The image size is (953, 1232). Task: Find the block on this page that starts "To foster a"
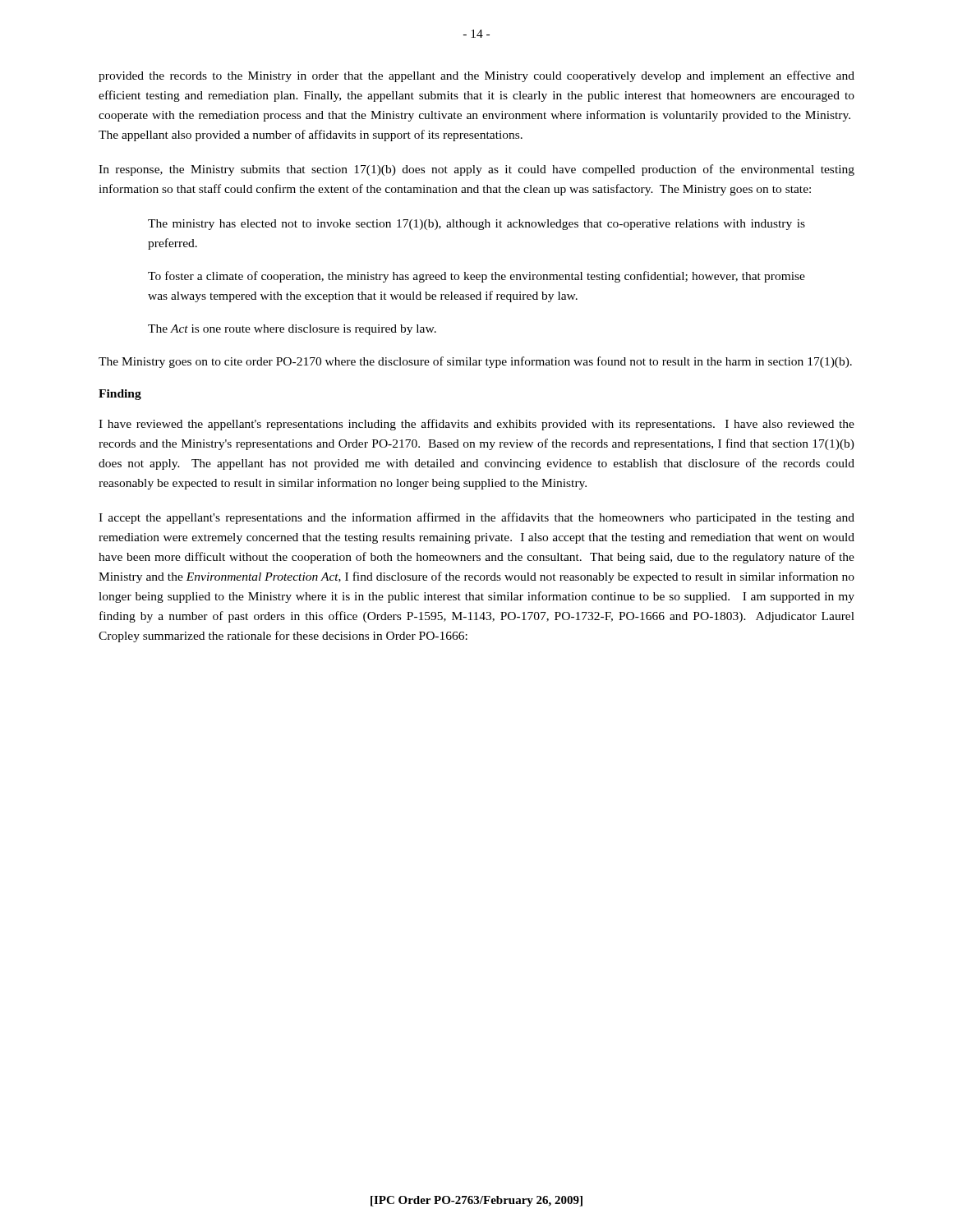coord(476,286)
